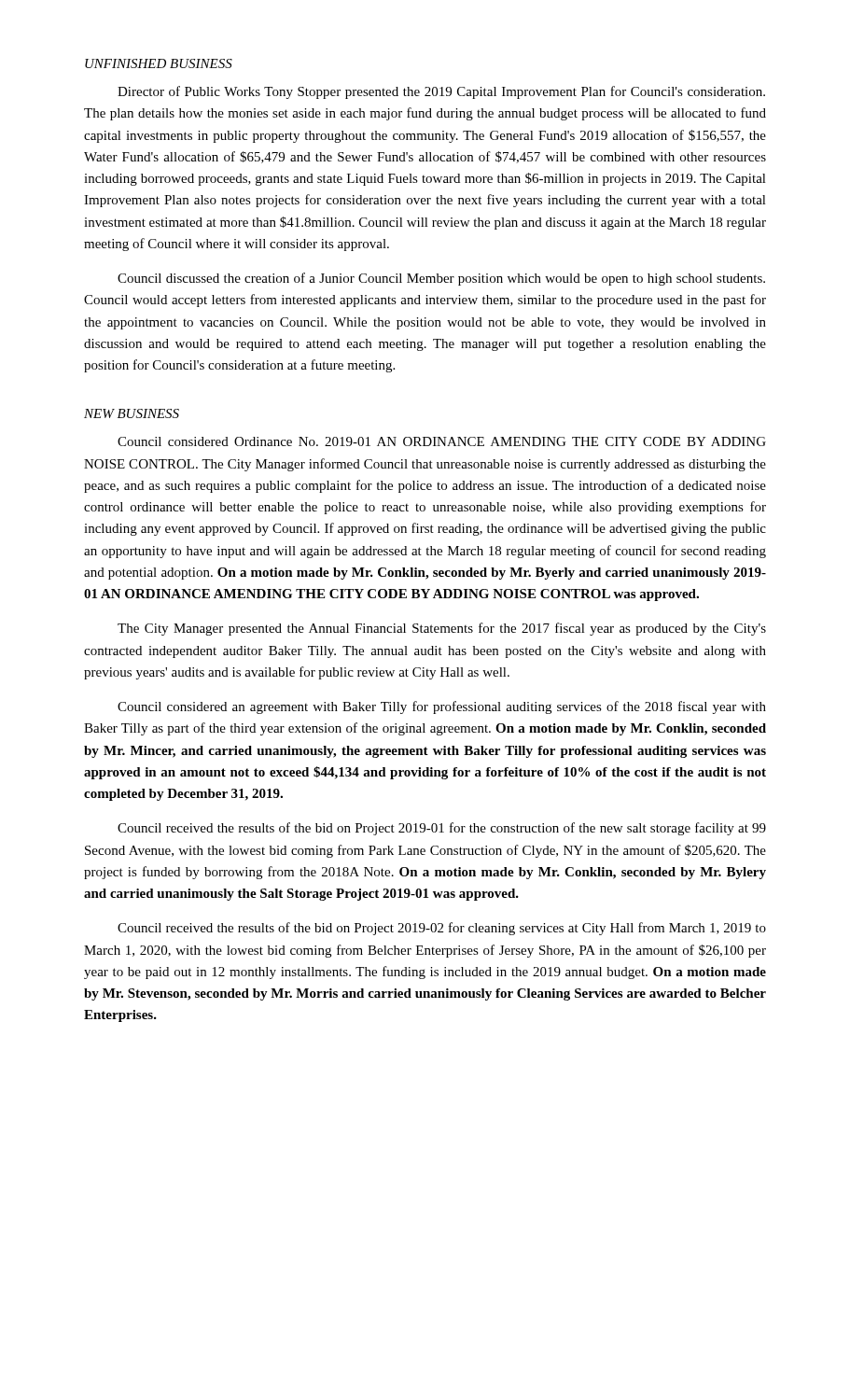Find the text block that reads "Council considered an"

click(425, 750)
